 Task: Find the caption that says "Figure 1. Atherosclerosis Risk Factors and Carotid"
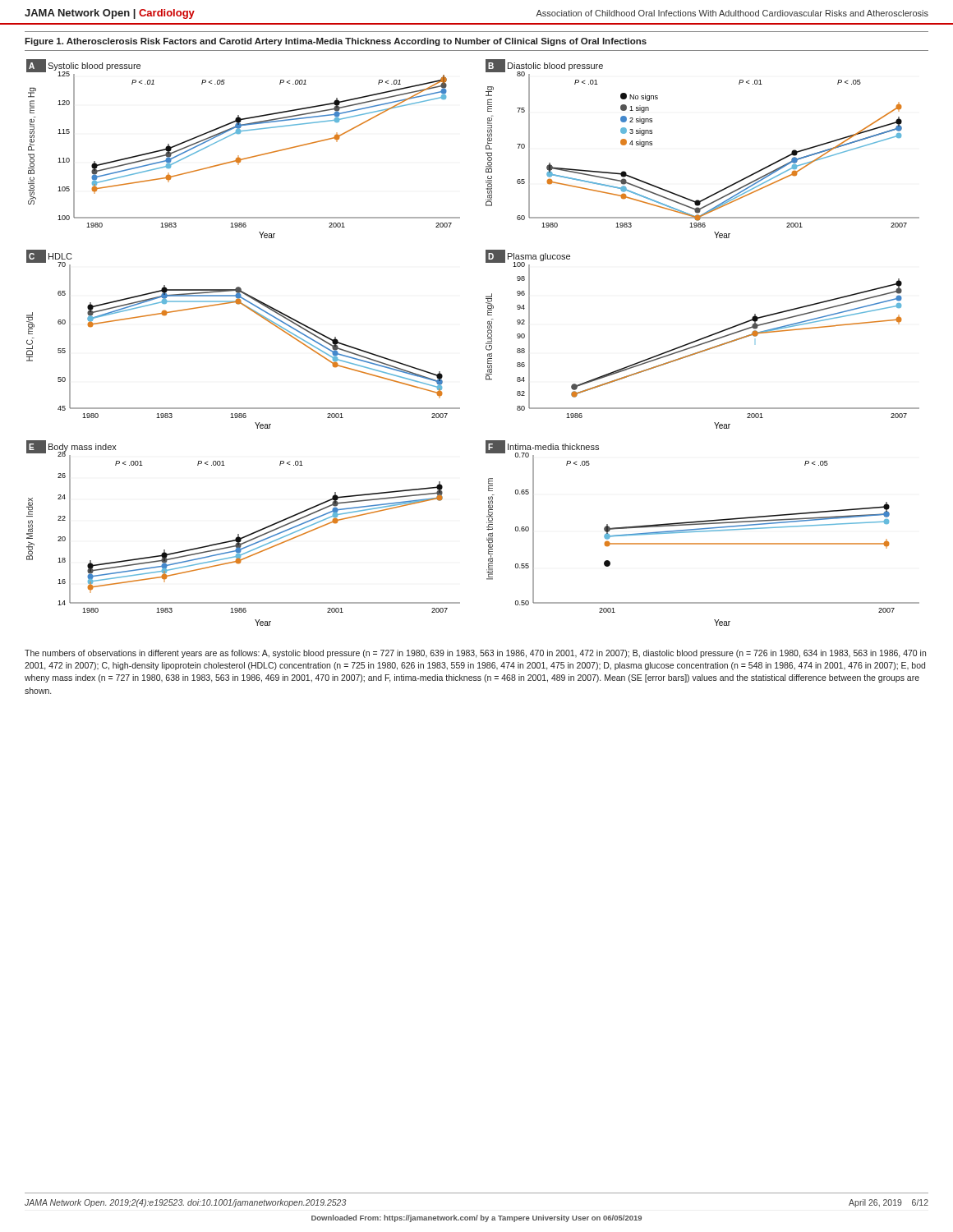pos(336,41)
